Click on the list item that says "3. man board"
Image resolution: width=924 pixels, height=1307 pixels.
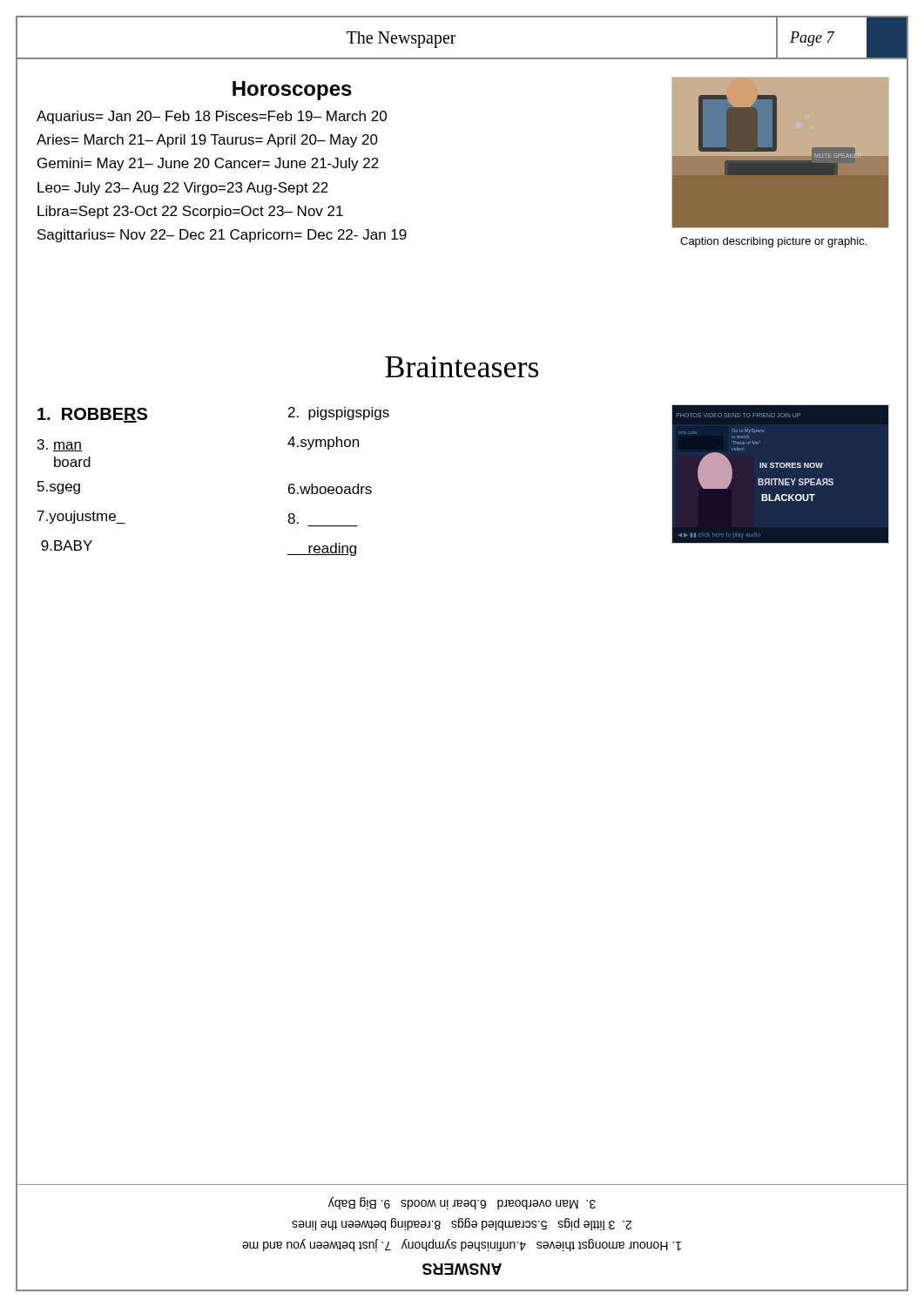(64, 454)
